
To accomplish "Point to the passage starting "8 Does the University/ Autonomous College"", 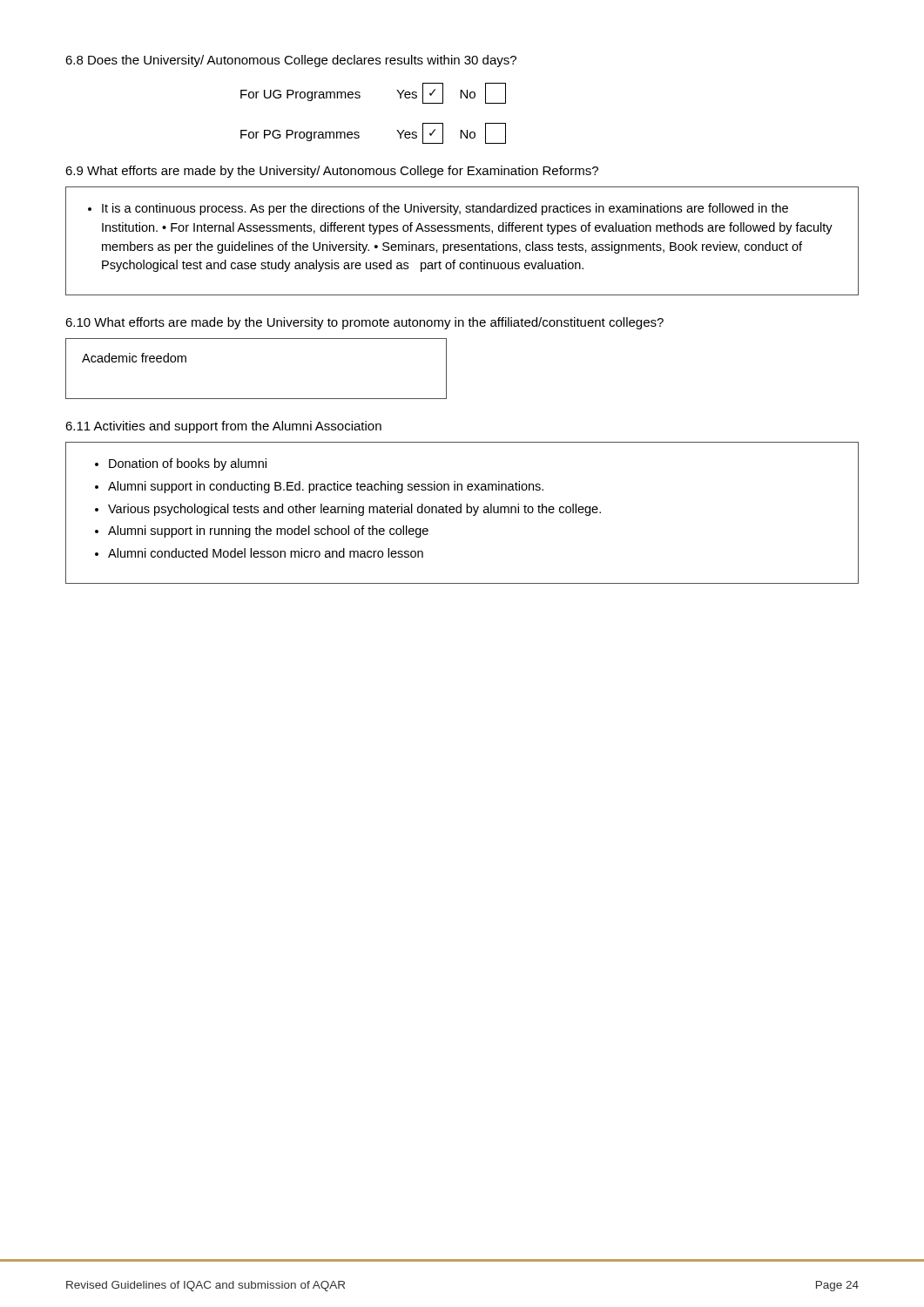I will coord(291,60).
